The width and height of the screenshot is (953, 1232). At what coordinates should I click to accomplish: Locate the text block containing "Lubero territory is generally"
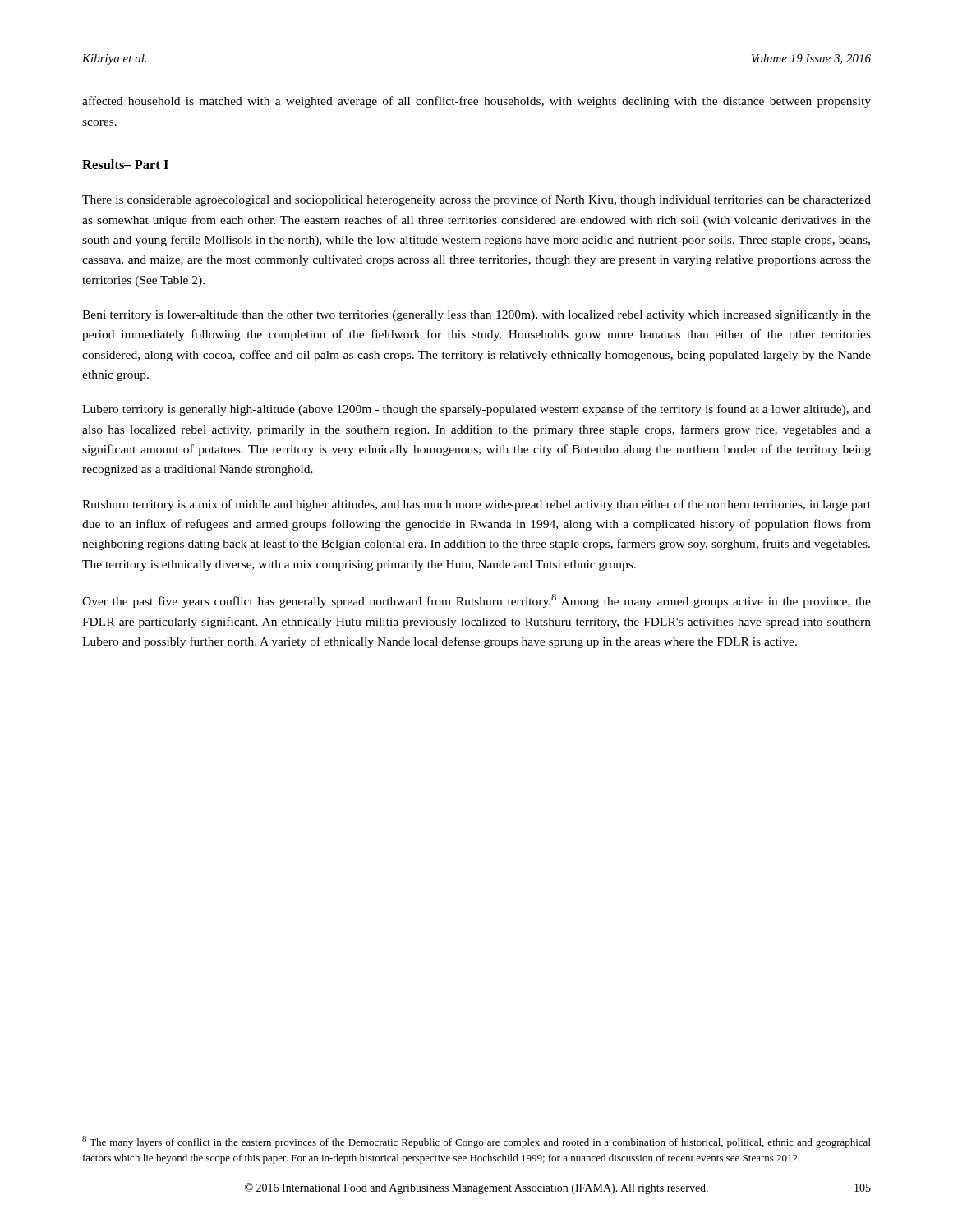(x=476, y=439)
